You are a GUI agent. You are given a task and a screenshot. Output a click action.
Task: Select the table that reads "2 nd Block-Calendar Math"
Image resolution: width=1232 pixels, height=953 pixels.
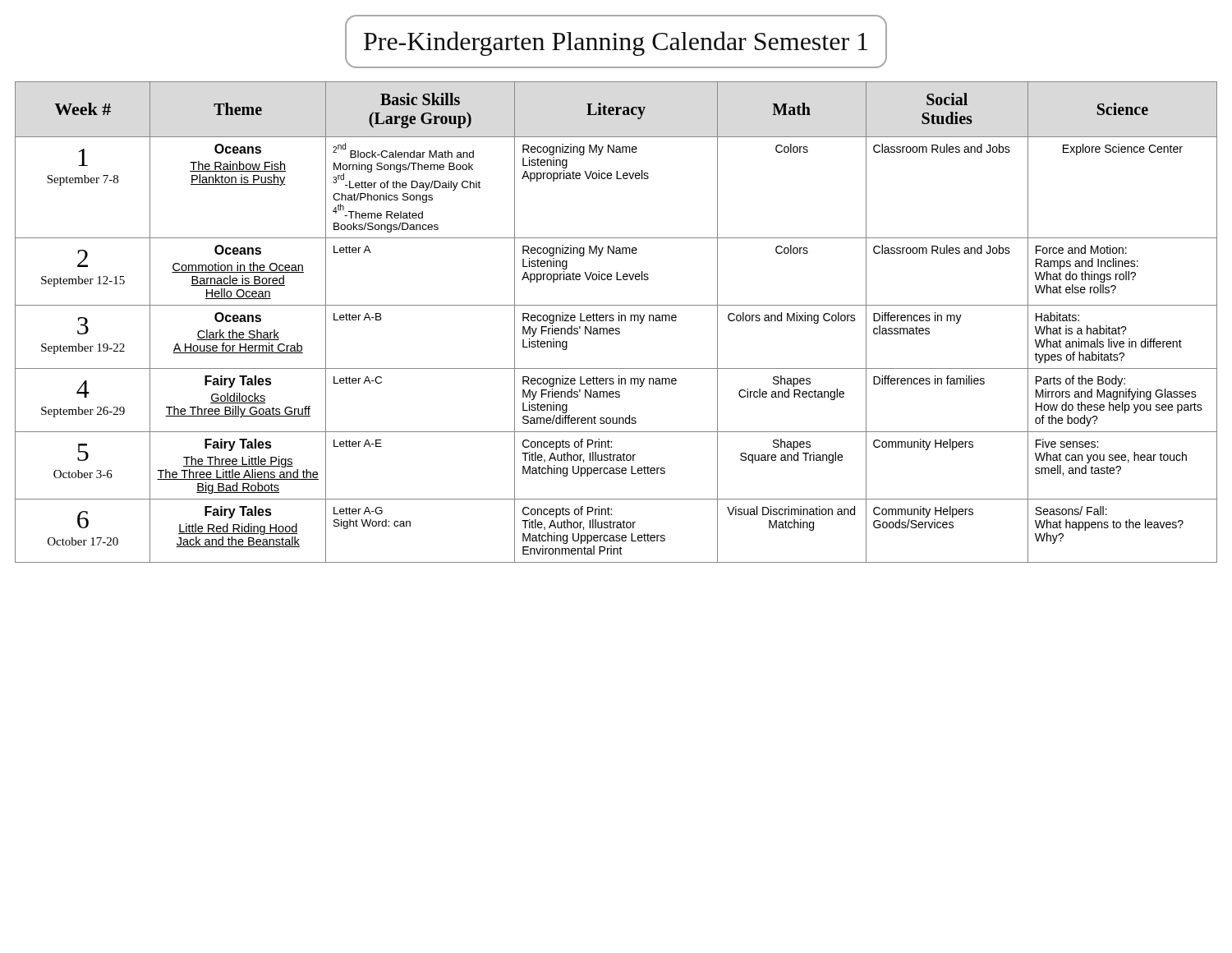point(616,322)
